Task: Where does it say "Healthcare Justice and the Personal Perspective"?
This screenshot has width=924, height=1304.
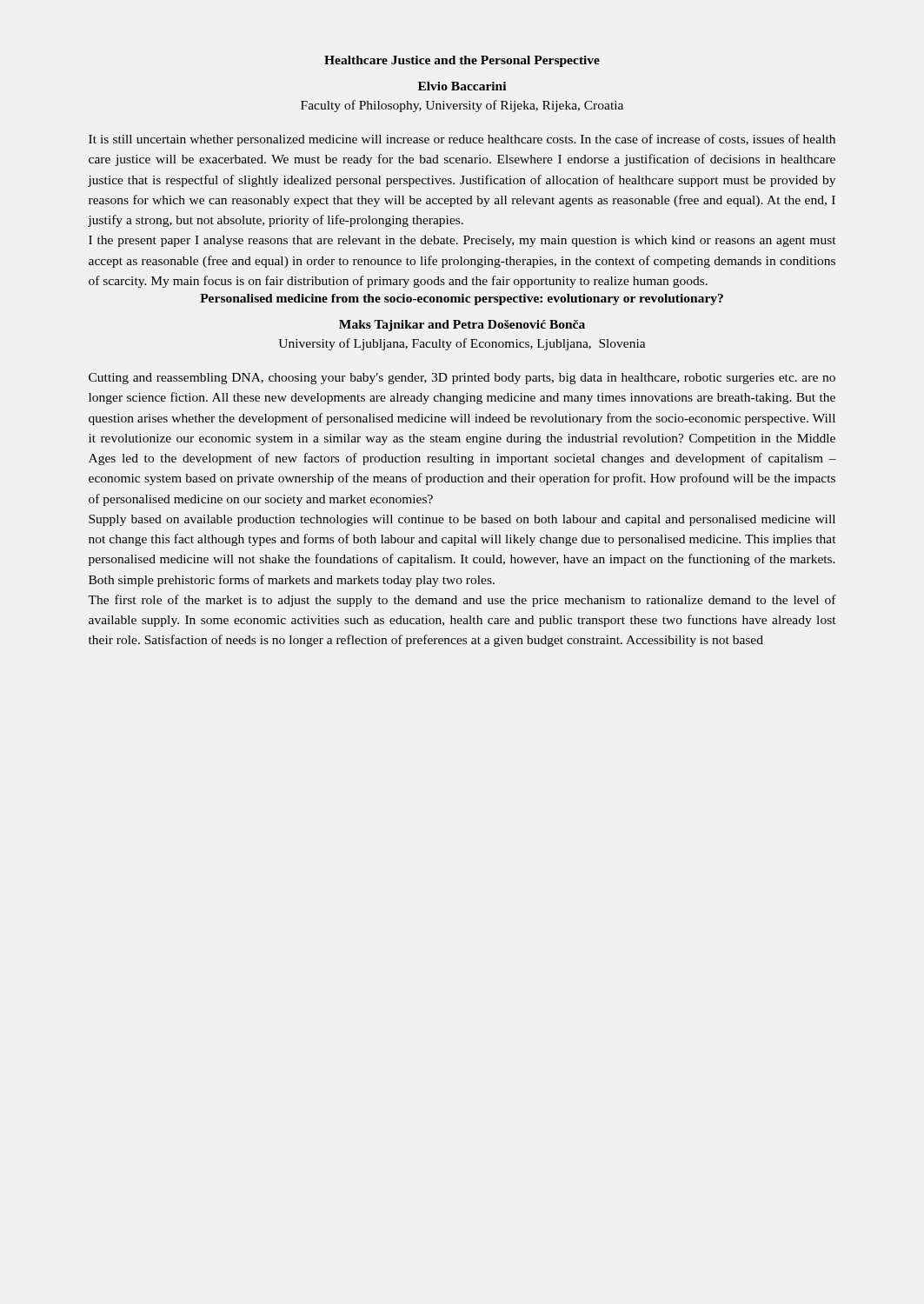Action: pyautogui.click(x=462, y=60)
